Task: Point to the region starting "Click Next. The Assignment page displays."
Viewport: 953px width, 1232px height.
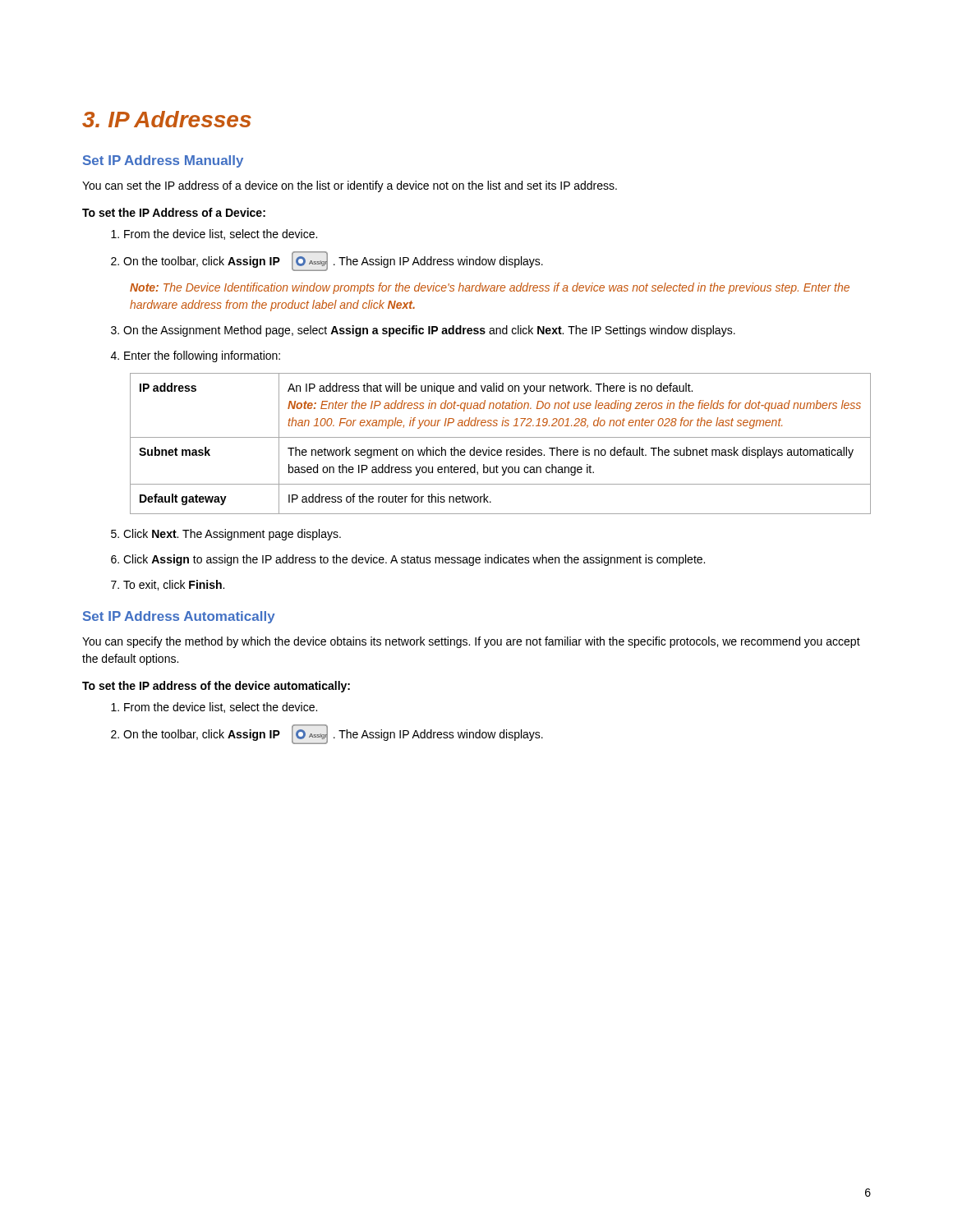Action: (x=232, y=535)
